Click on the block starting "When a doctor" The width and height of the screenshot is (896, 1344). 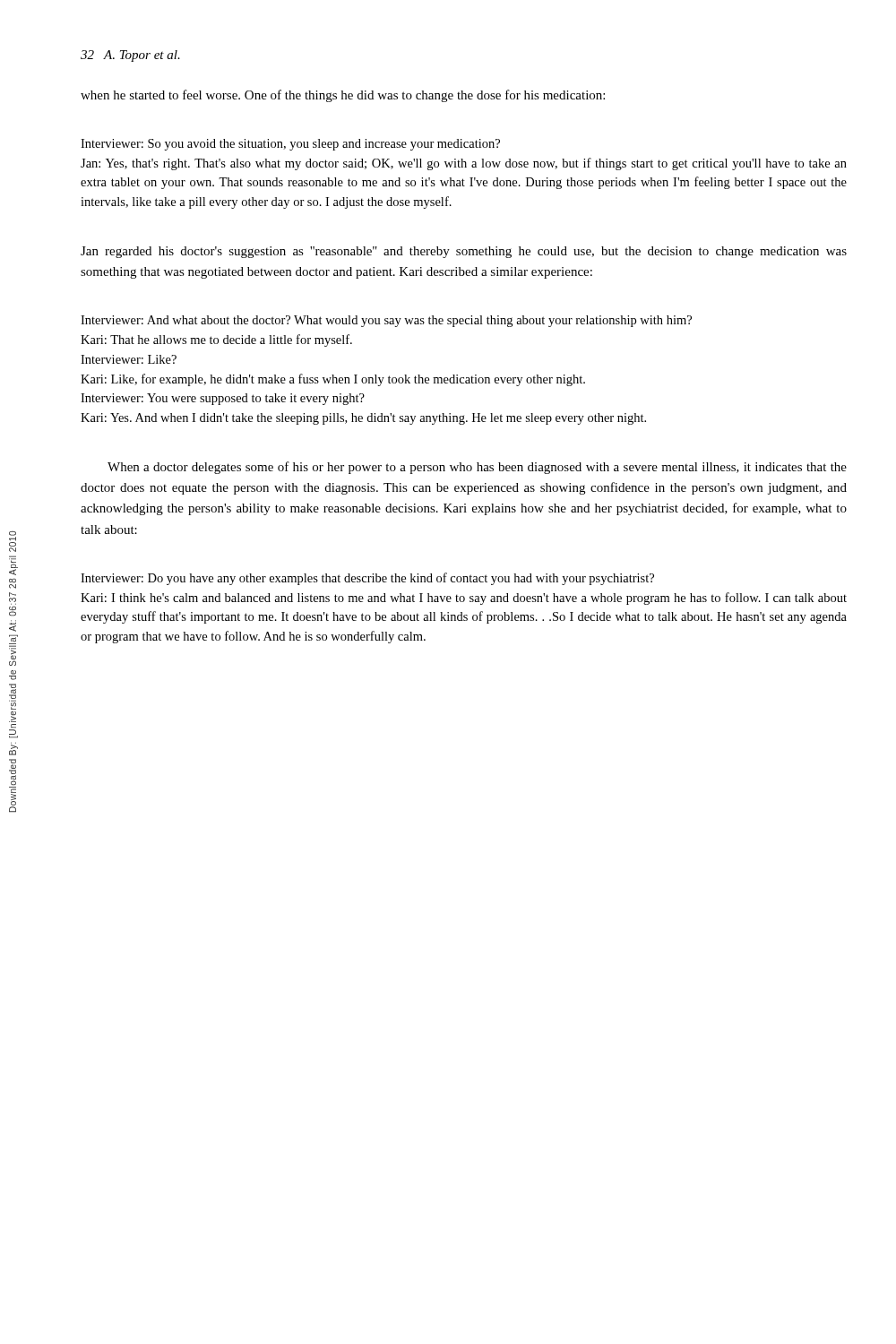pyautogui.click(x=464, y=498)
